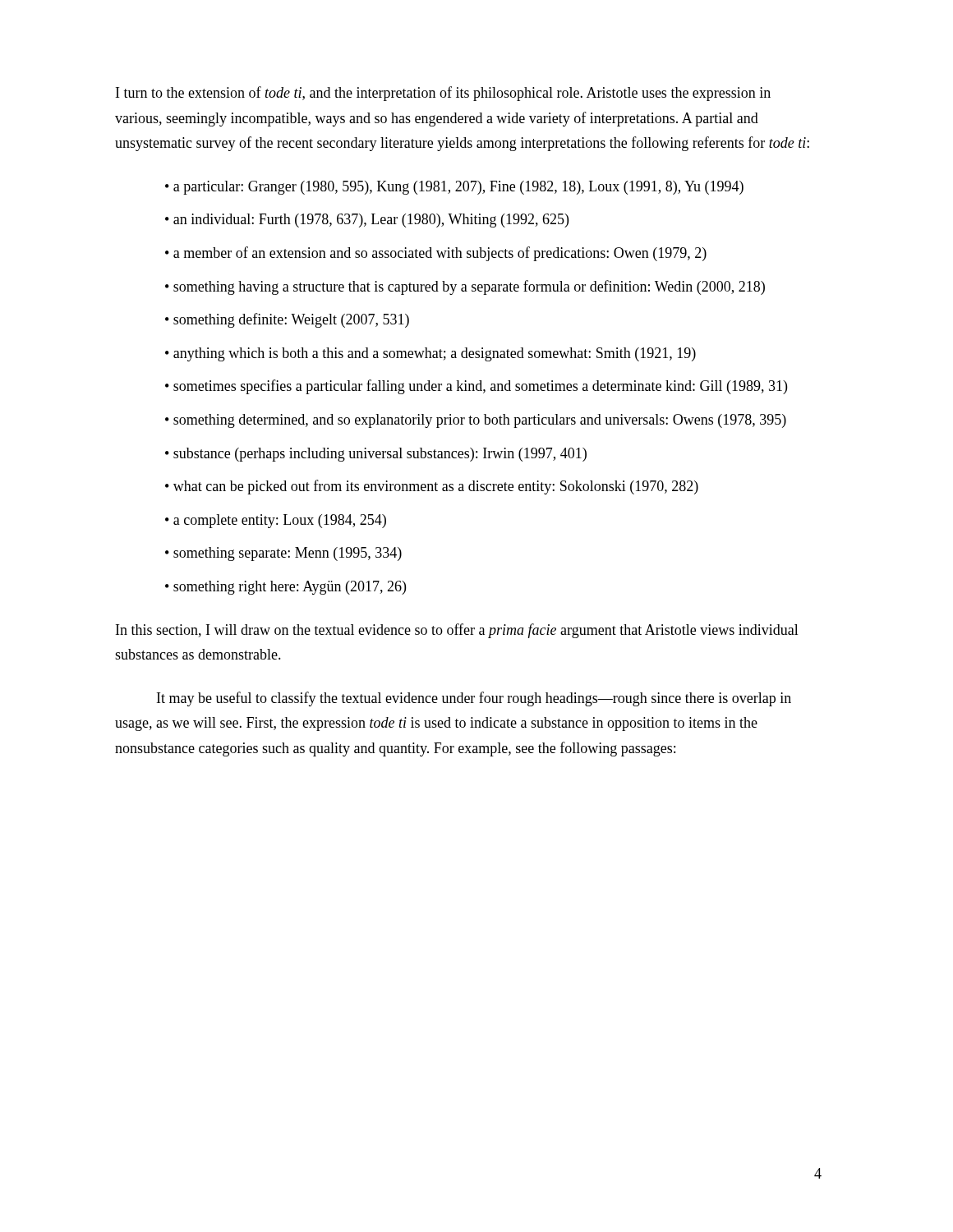Point to the block beginning "I turn to the extension of tode"
953x1232 pixels.
point(468,118)
